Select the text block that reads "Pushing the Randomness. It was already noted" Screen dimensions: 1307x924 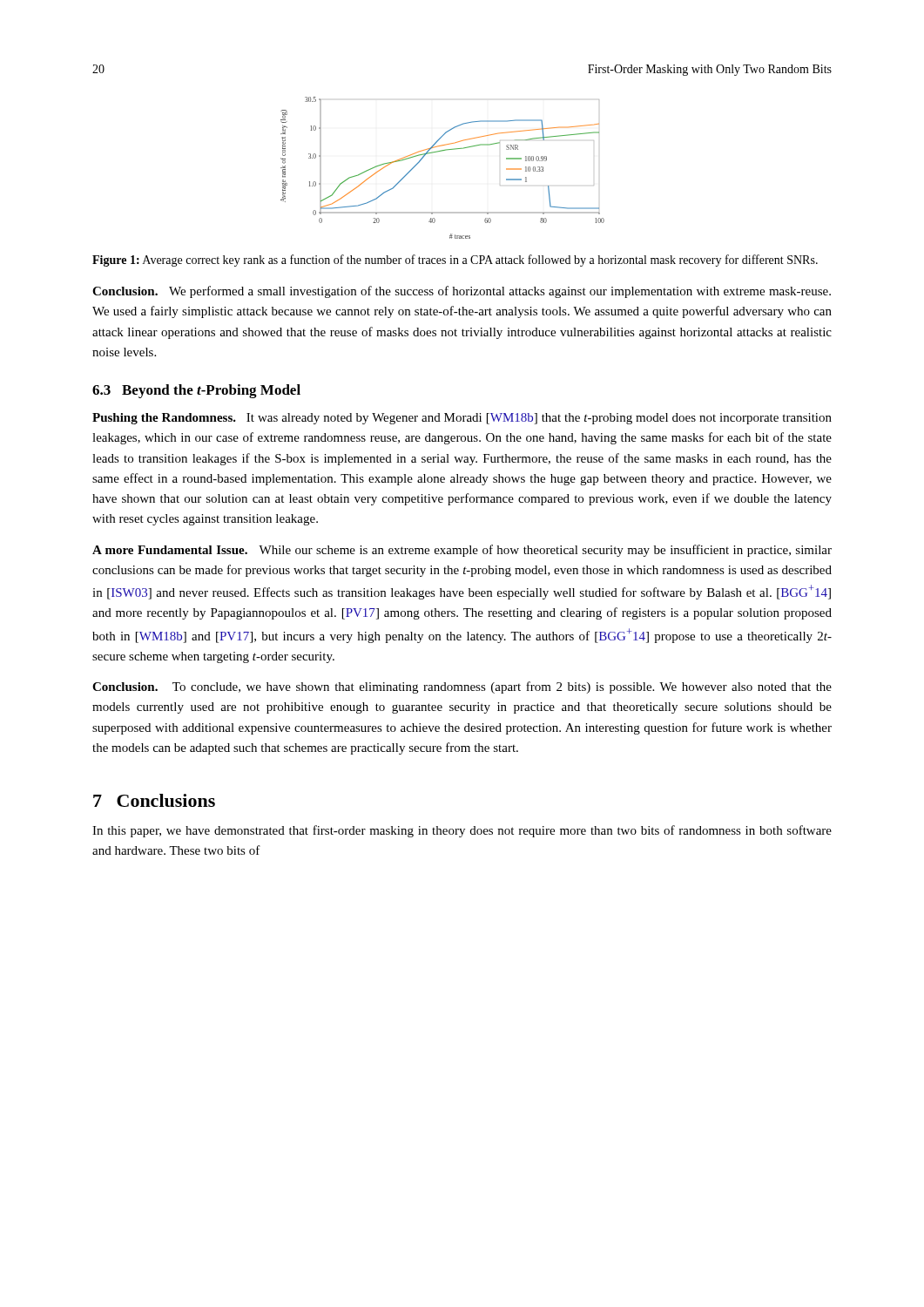tap(462, 468)
